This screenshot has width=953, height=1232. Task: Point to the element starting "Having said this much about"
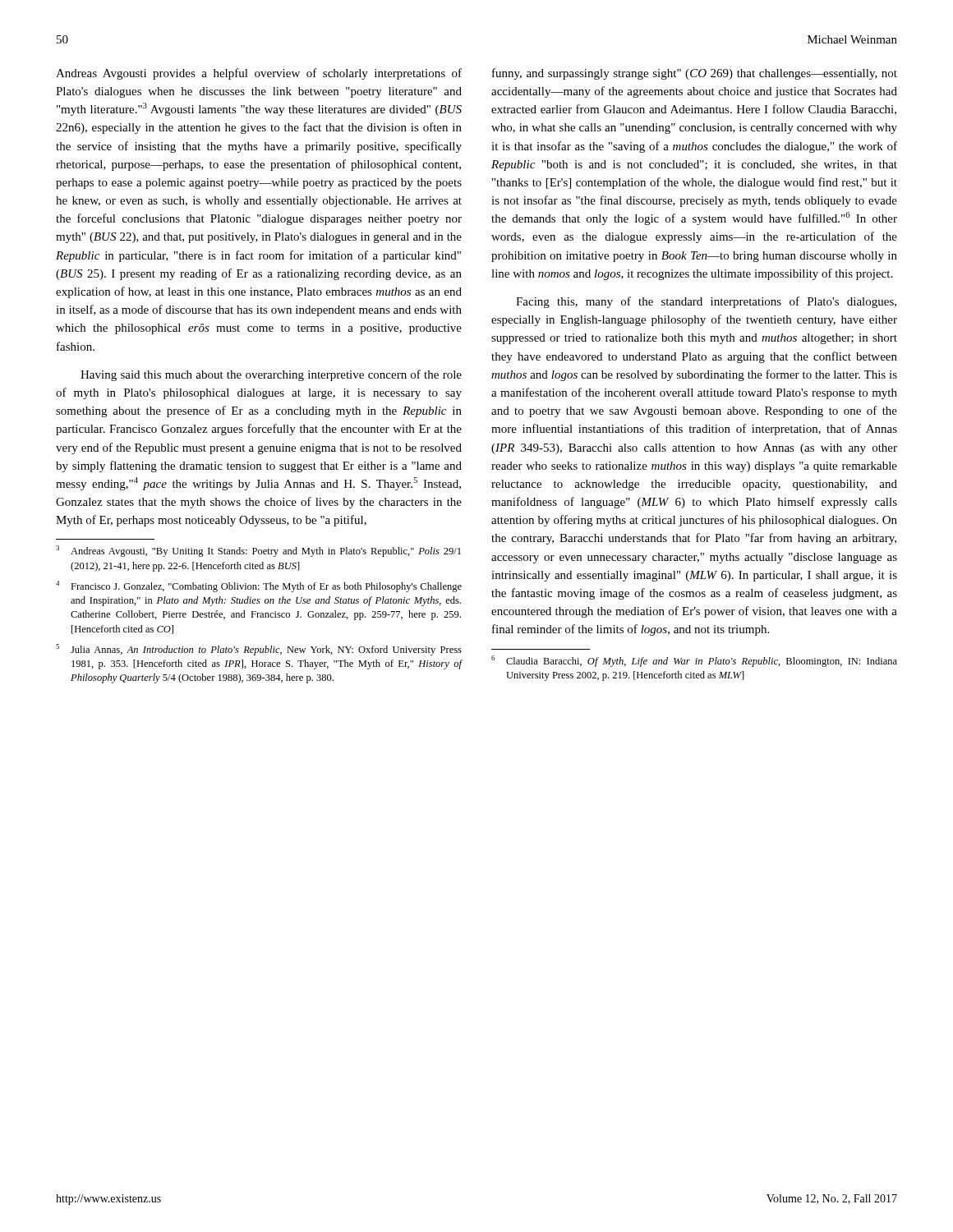(259, 447)
